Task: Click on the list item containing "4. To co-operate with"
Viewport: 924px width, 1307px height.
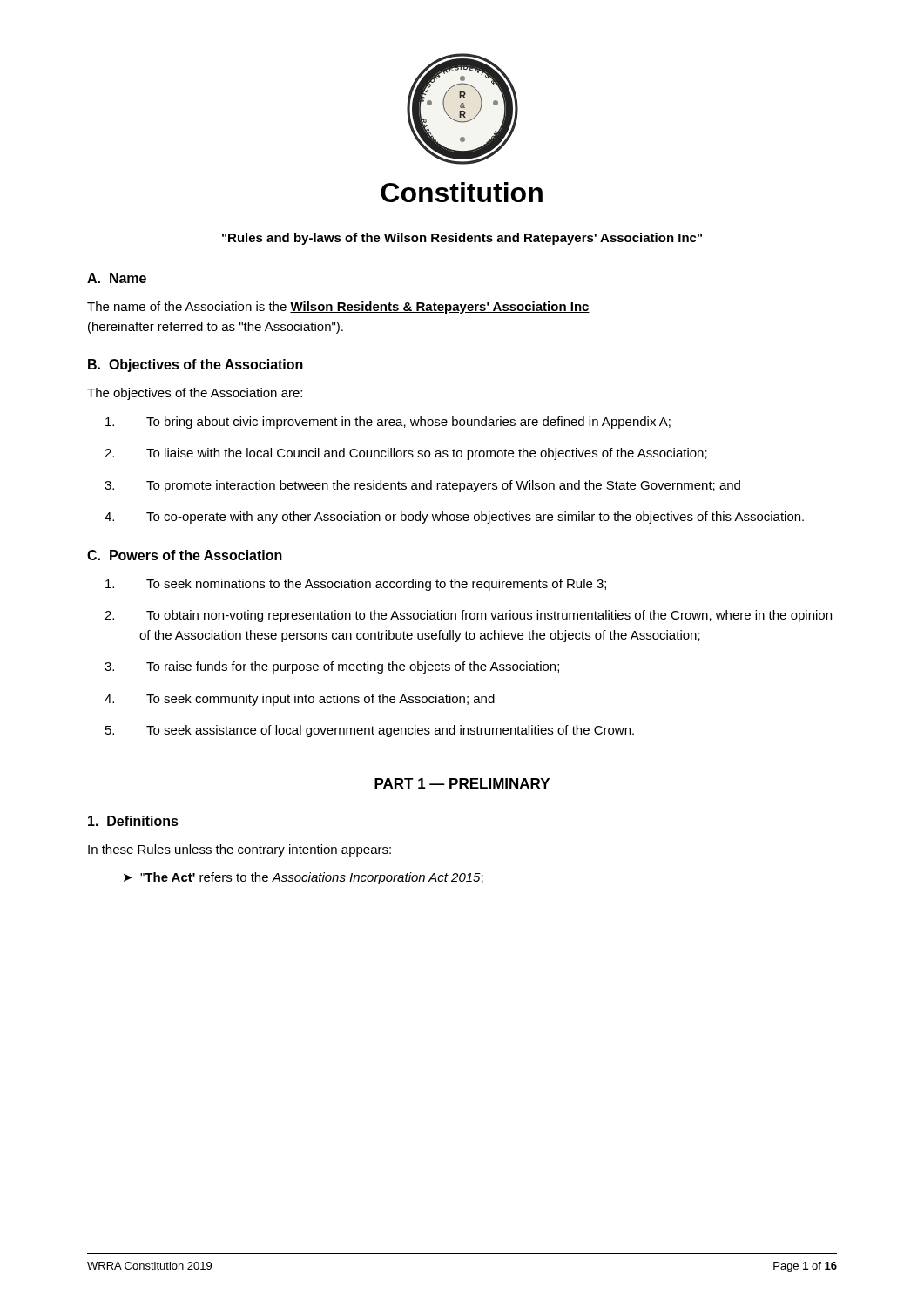Action: 455,517
